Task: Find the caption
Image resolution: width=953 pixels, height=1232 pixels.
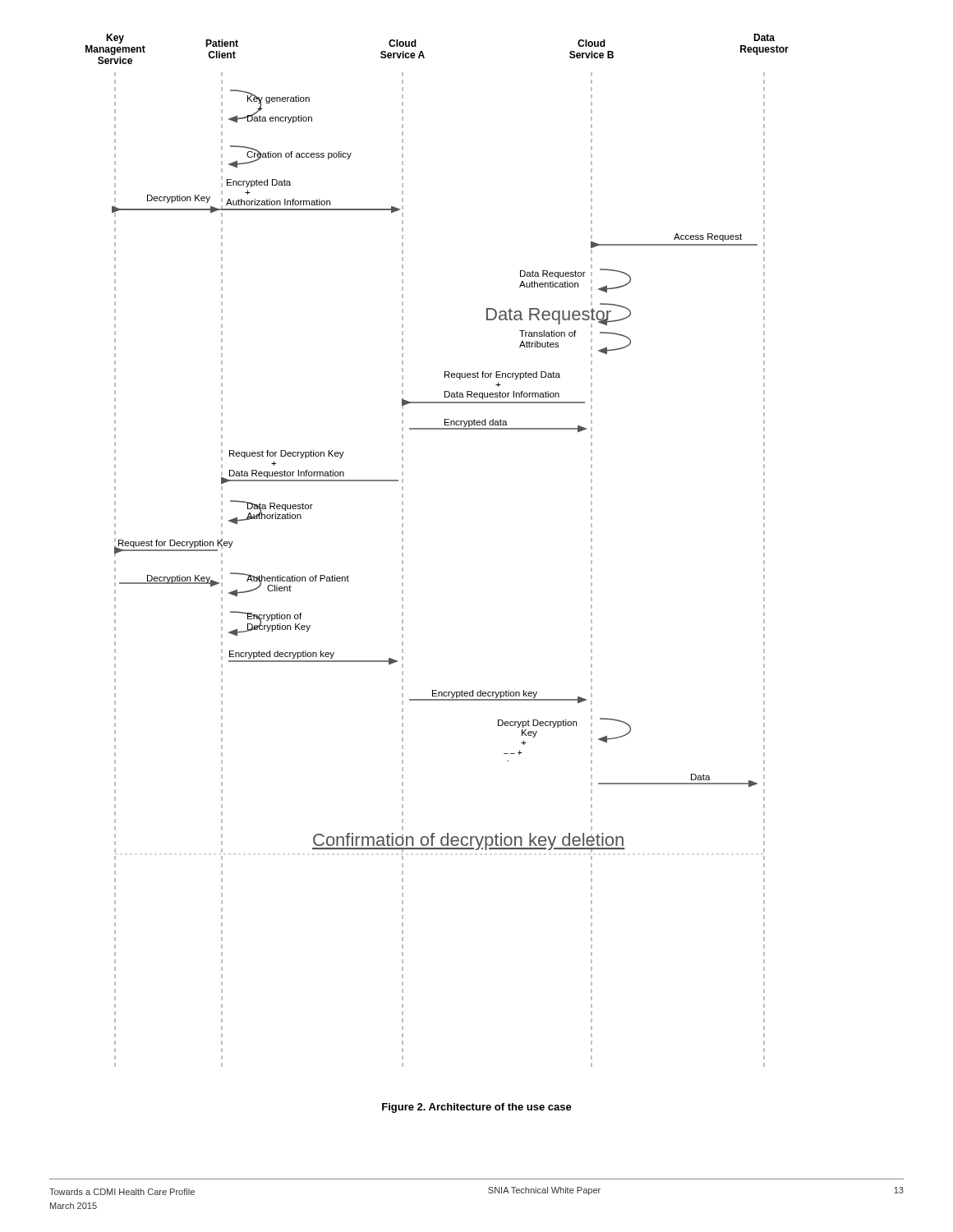Action: (476, 1107)
